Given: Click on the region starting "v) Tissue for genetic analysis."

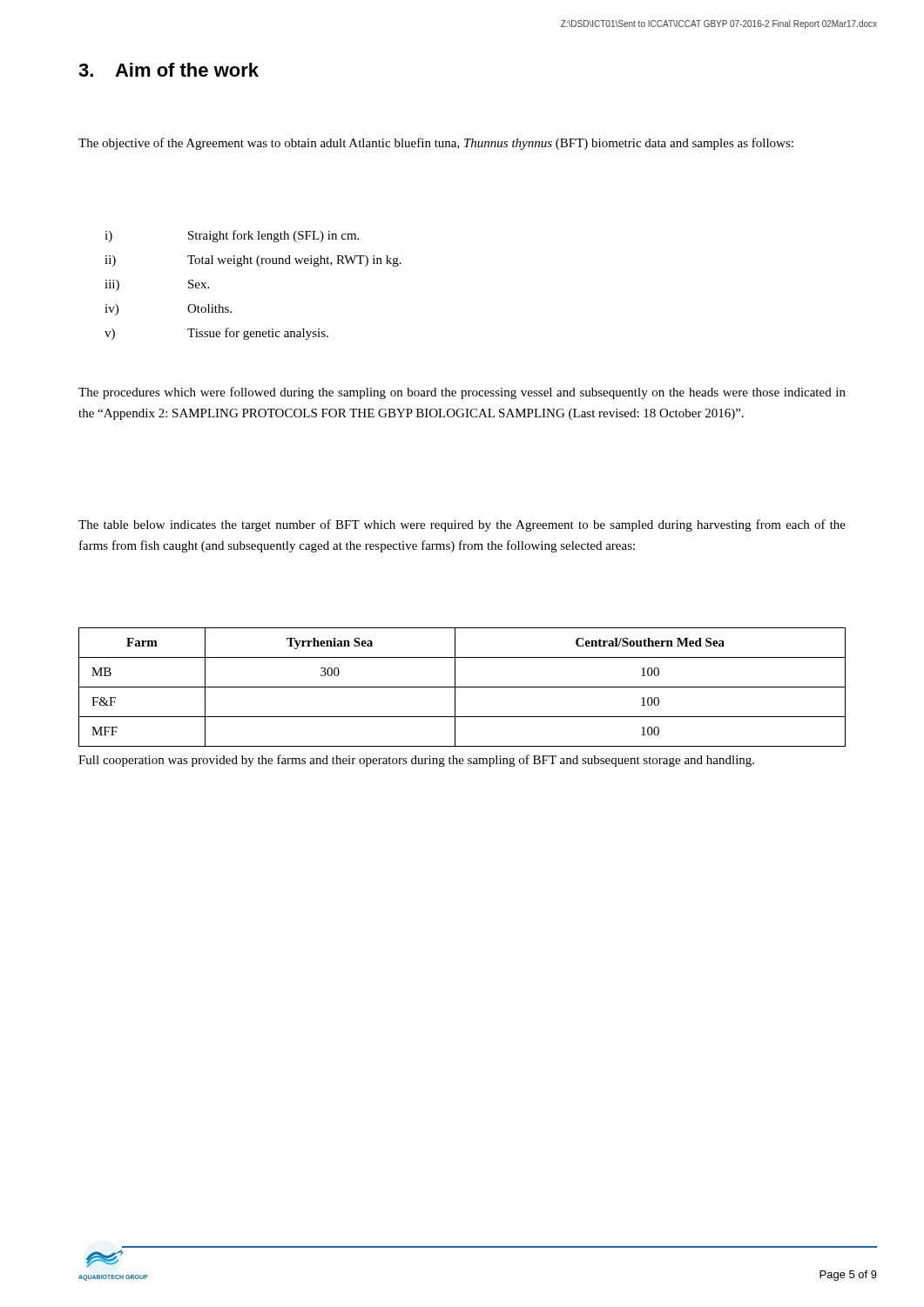Looking at the screenshot, I should coord(216,334).
